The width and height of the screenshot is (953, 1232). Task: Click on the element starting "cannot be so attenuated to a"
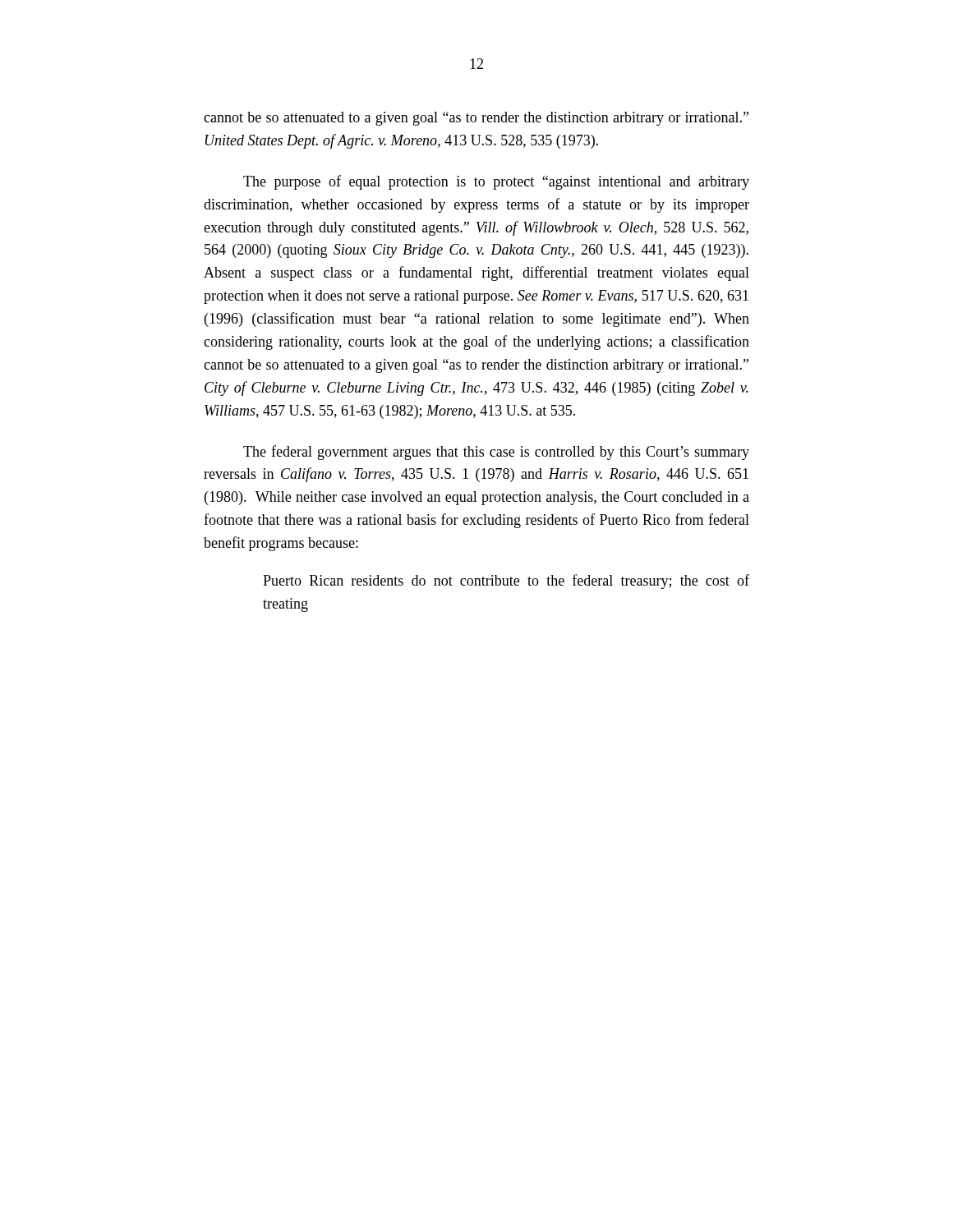476,129
